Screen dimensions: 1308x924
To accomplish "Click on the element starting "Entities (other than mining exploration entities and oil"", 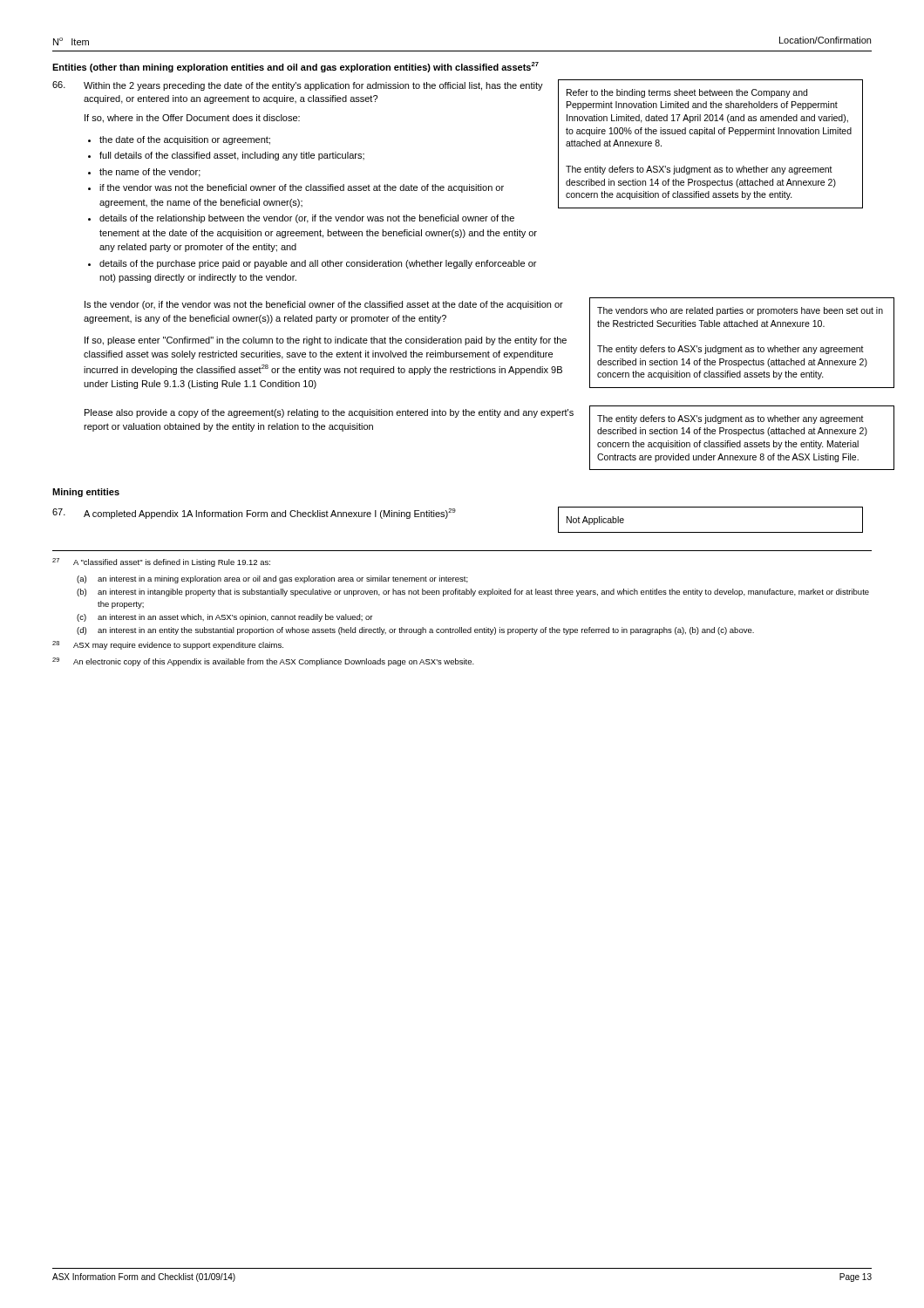I will [295, 66].
